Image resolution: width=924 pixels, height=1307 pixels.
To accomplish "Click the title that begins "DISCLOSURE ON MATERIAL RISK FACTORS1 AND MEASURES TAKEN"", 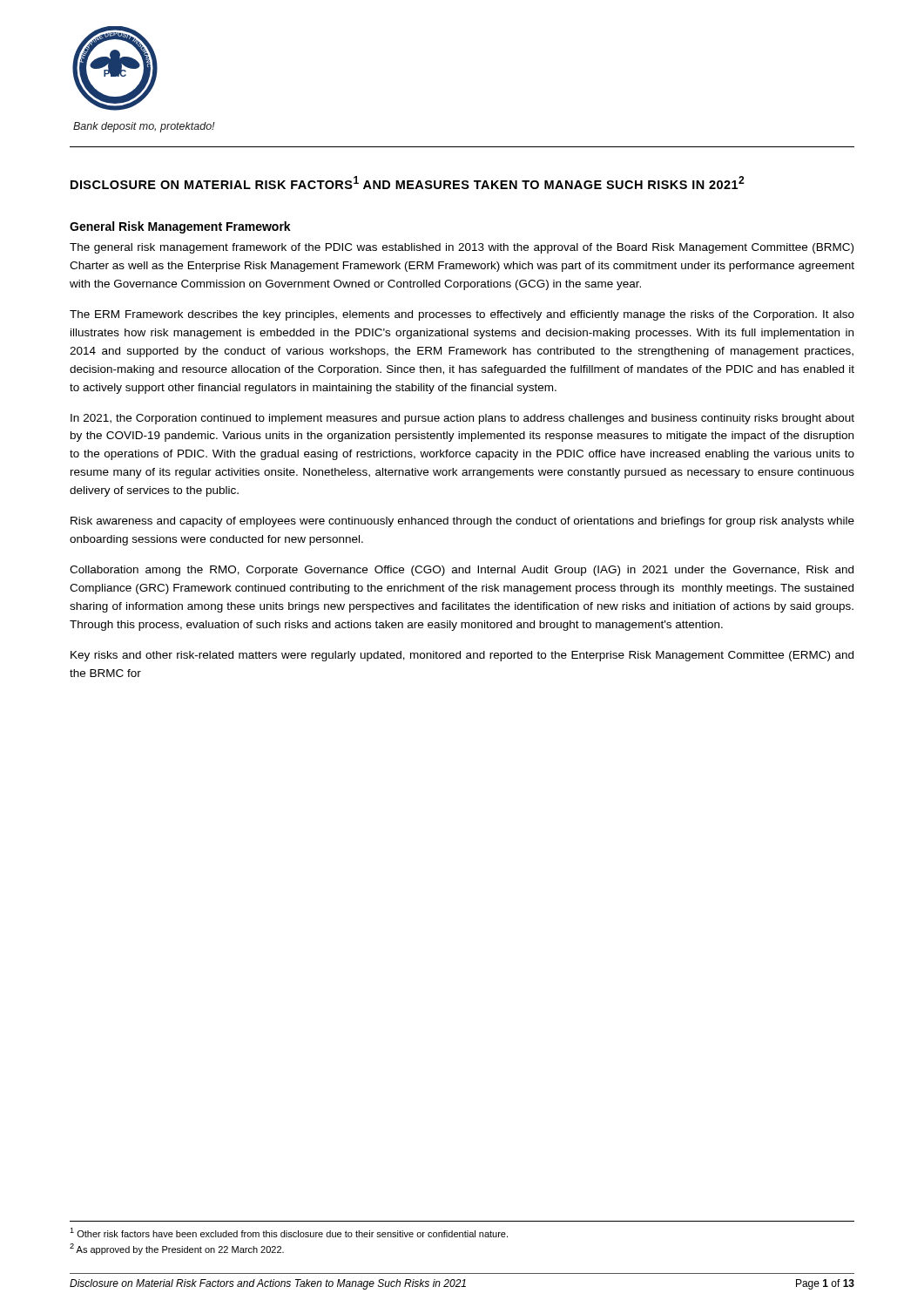I will (462, 184).
